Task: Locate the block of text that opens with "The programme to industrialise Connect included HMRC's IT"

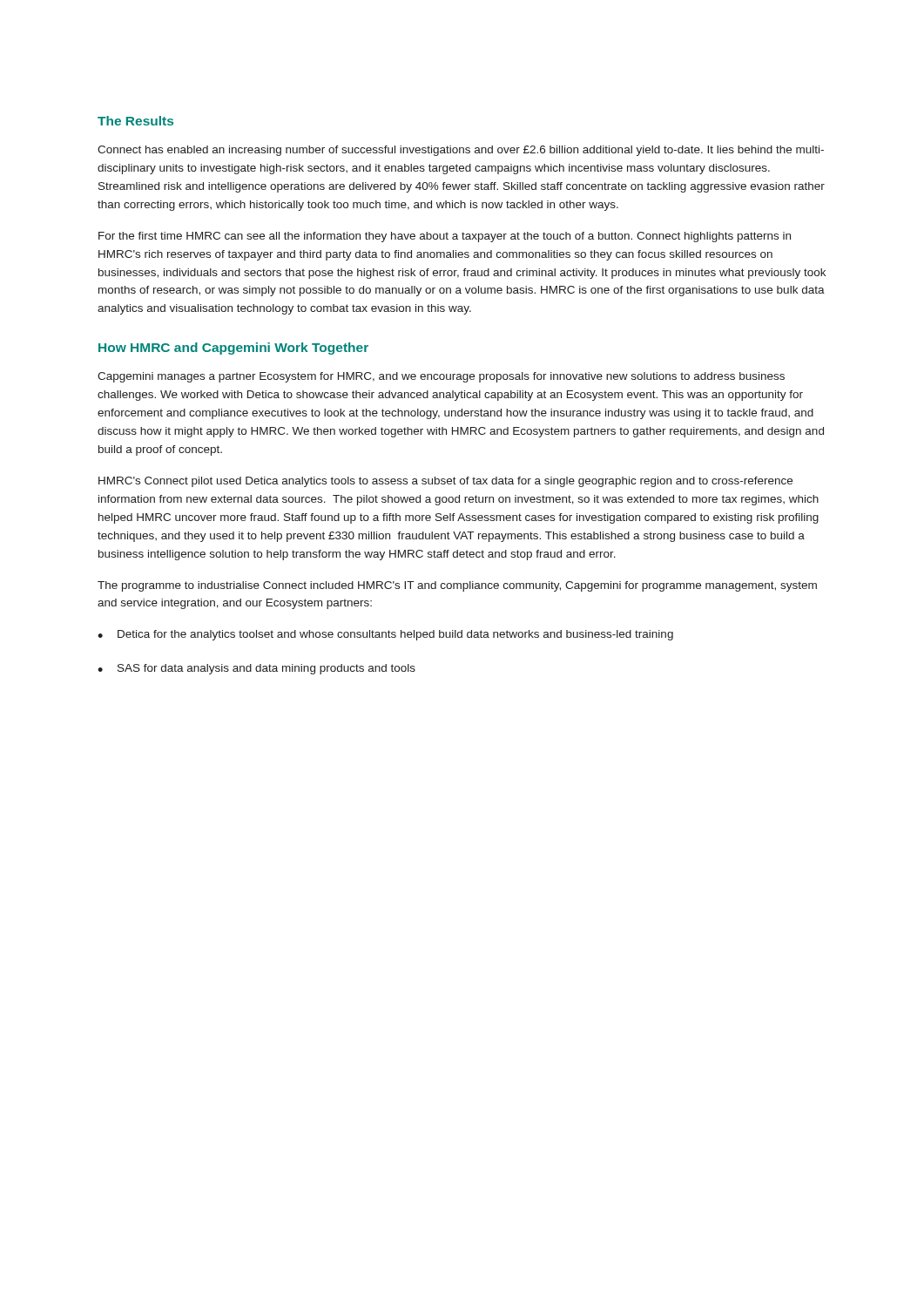Action: tap(462, 595)
